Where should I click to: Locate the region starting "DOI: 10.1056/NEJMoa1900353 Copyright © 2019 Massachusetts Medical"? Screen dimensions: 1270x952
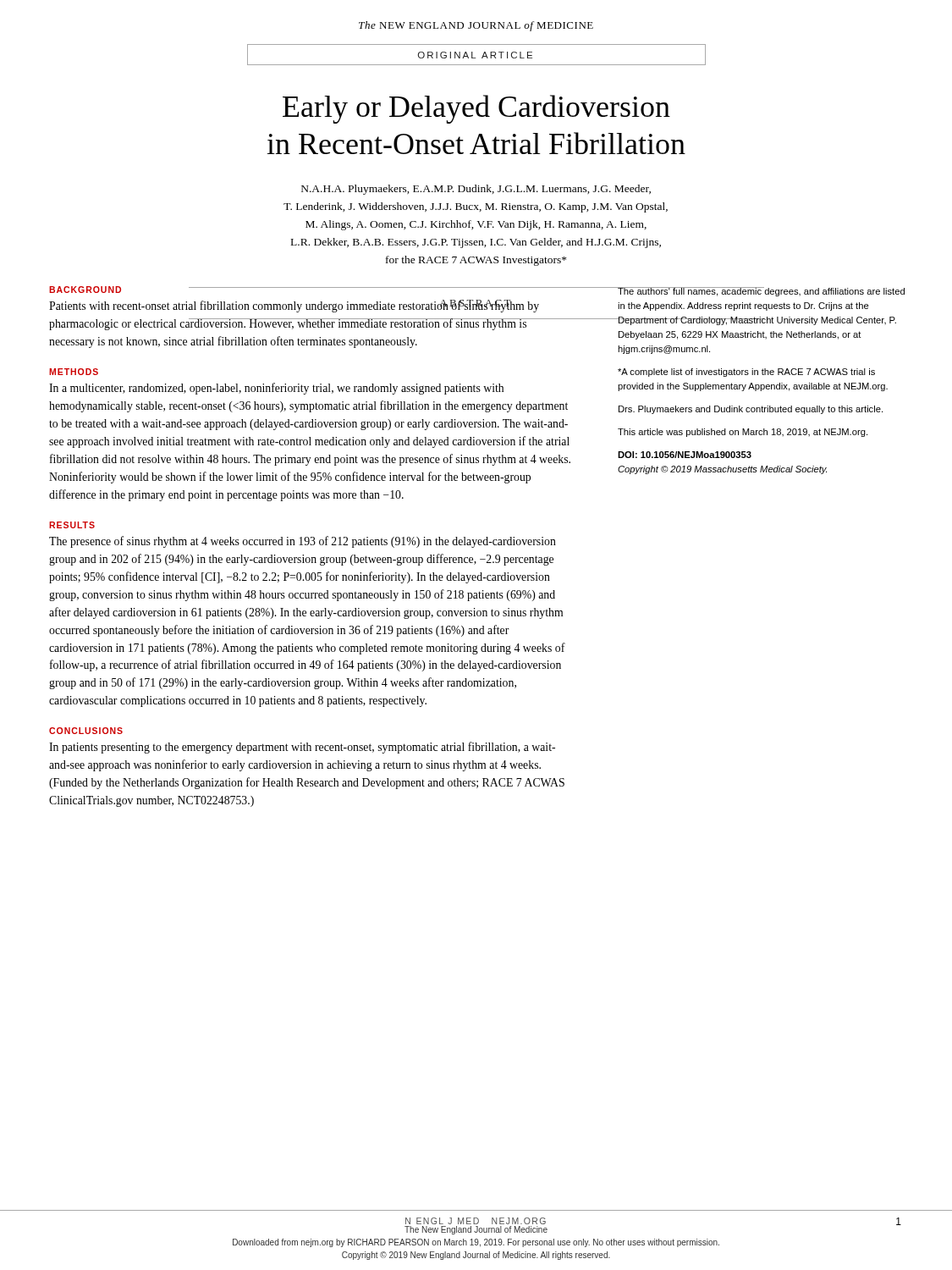(723, 462)
